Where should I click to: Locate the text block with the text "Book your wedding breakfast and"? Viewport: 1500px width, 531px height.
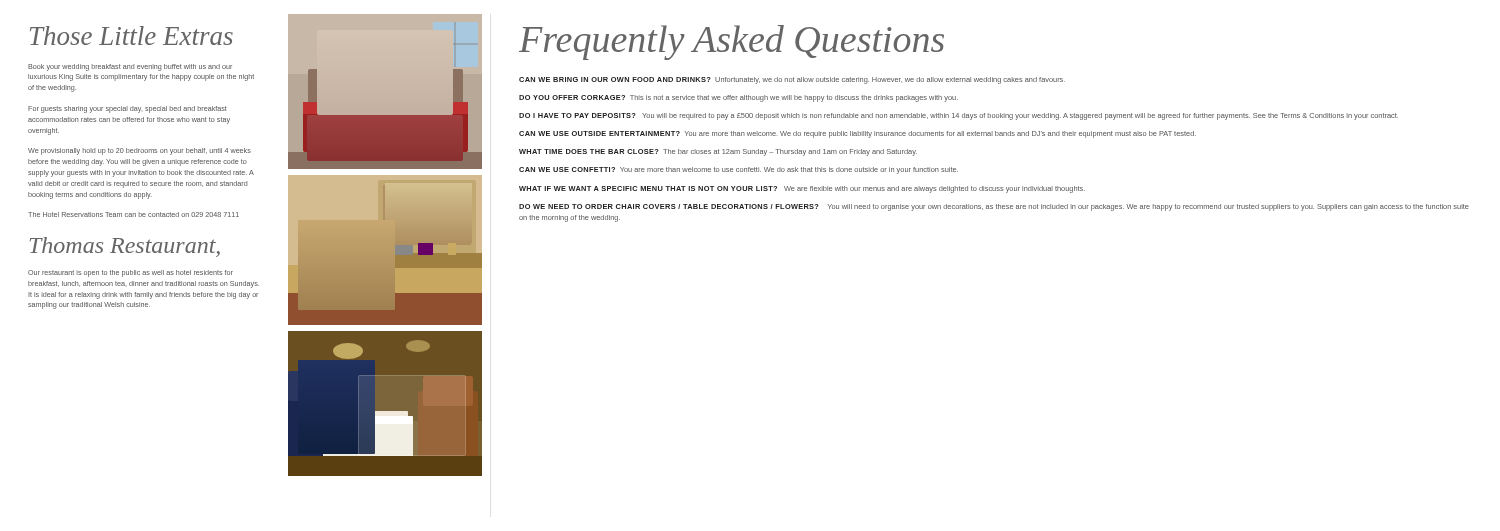141,77
